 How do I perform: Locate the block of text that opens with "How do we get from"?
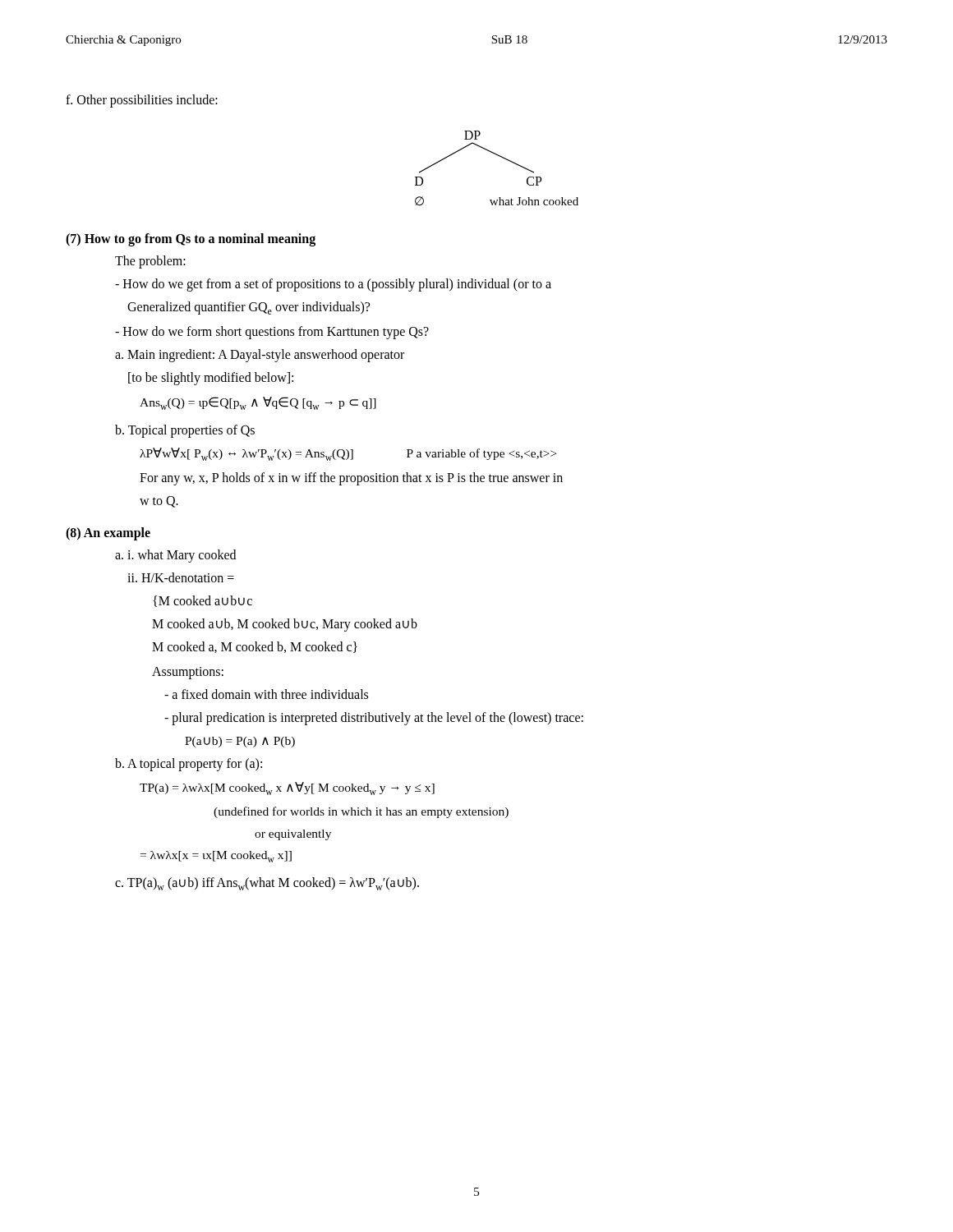[x=333, y=284]
